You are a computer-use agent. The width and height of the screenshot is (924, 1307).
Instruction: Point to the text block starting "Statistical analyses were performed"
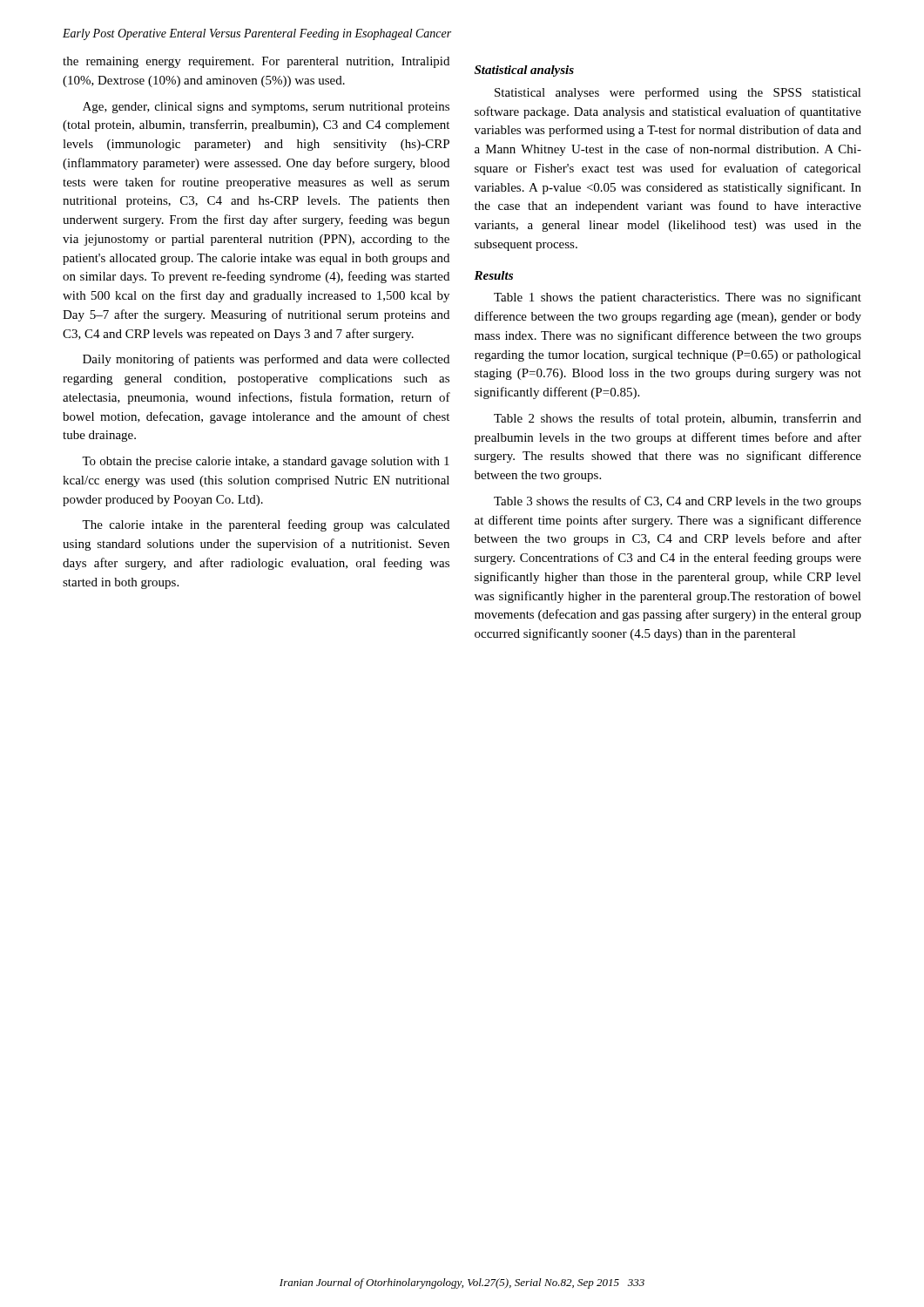coord(668,169)
